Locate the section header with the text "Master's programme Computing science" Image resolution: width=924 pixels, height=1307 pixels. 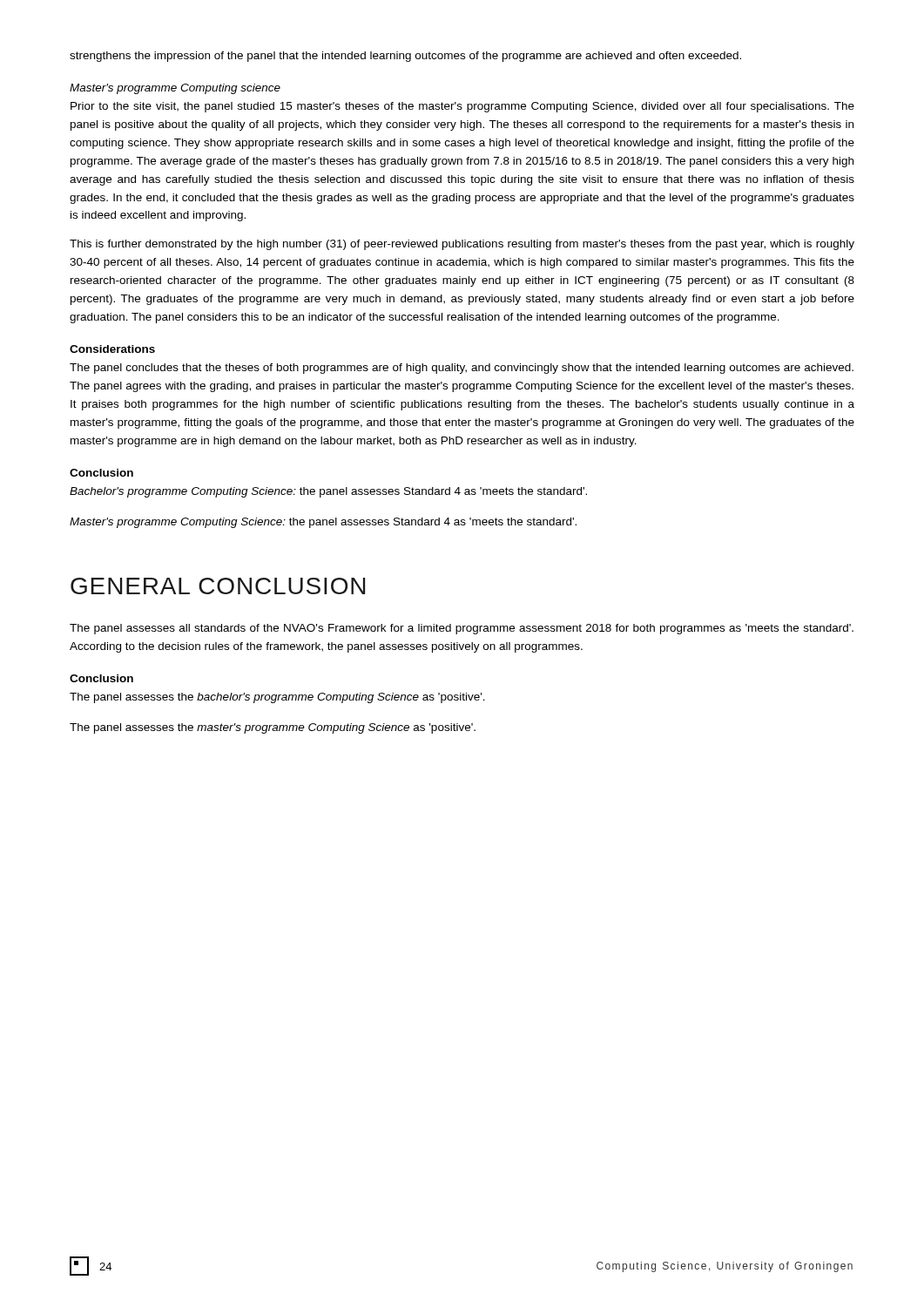[175, 89]
